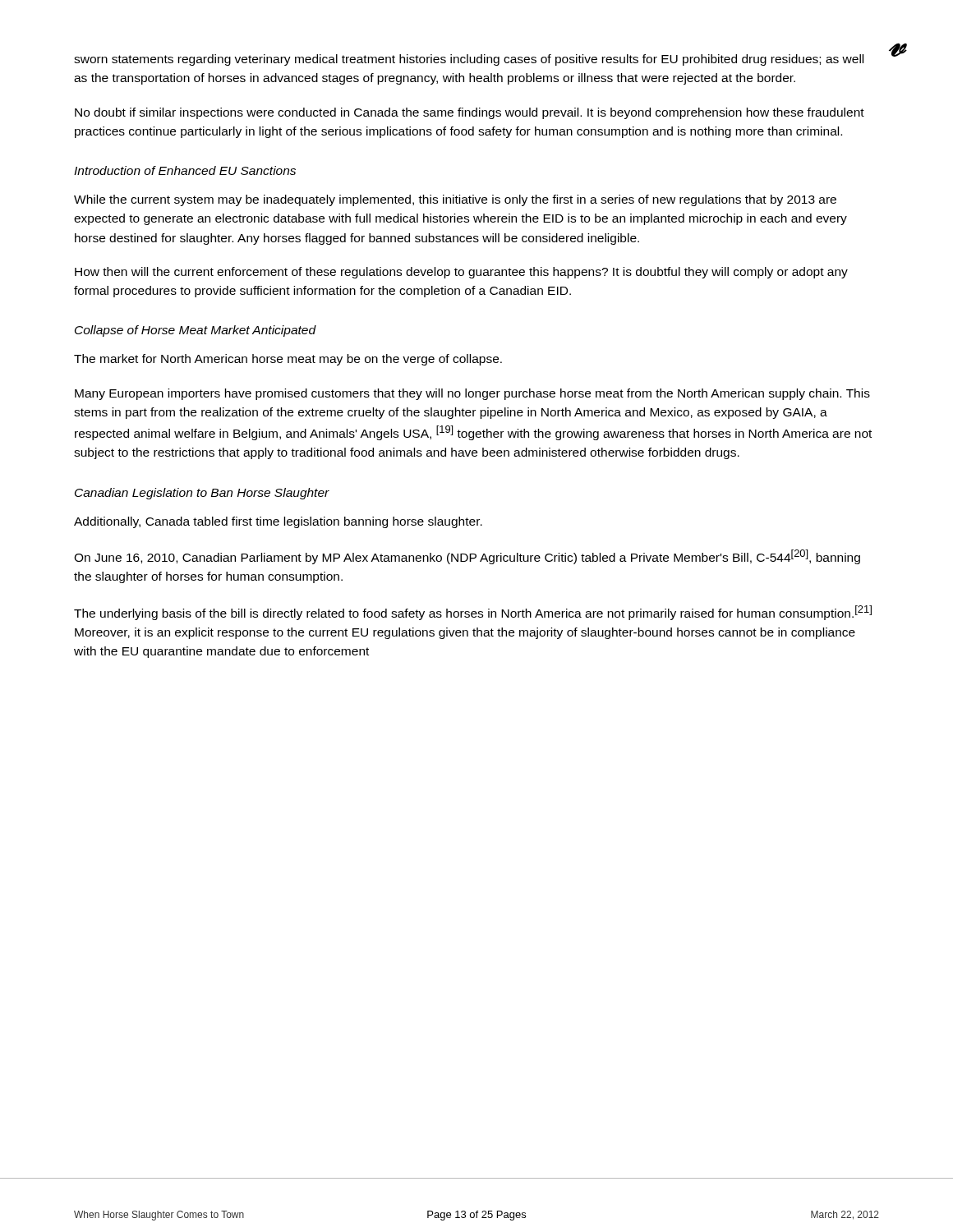Point to the block starting "The underlying basis of the bill"
953x1232 pixels.
coord(473,630)
